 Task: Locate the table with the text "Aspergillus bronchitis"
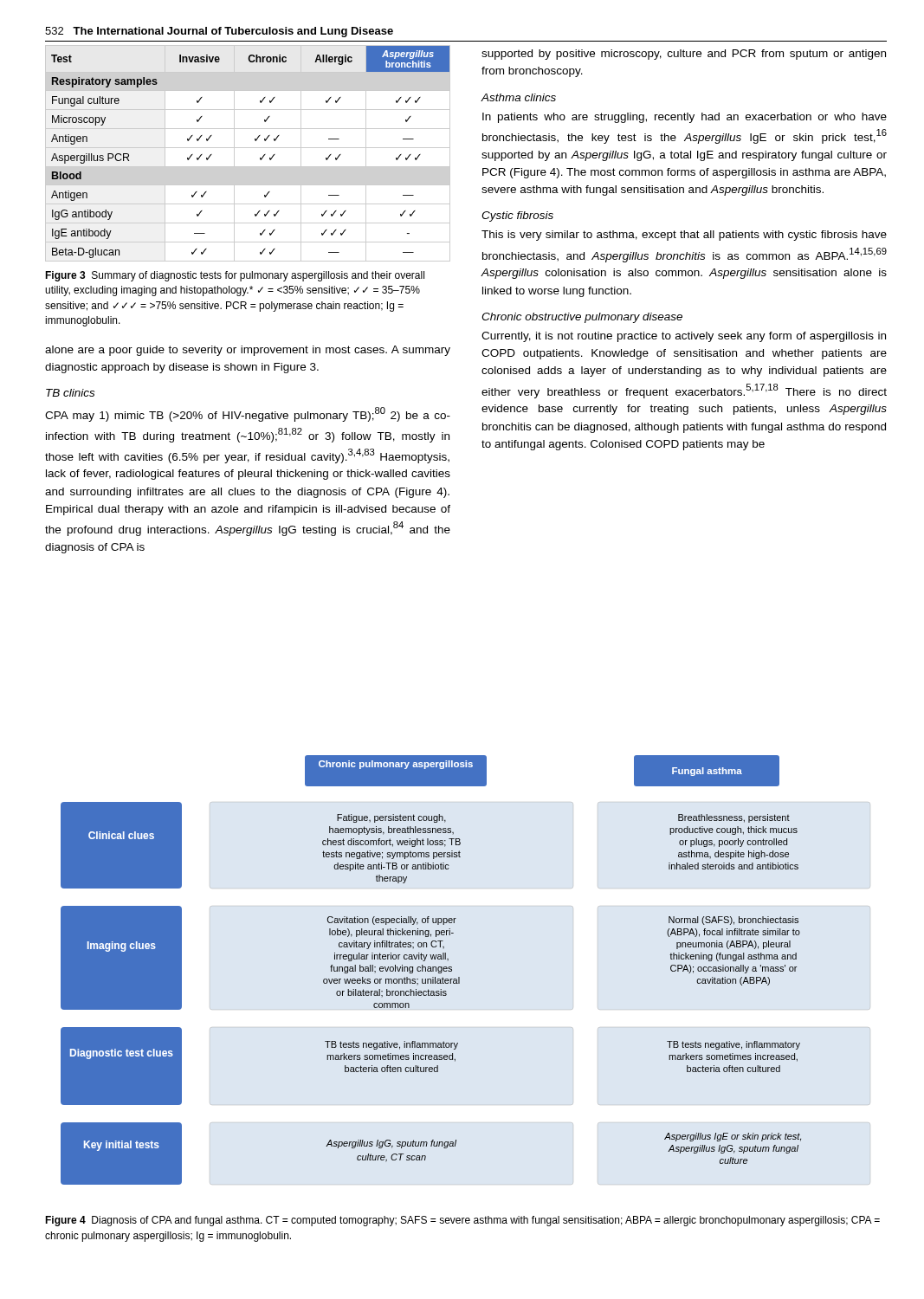coord(248,153)
